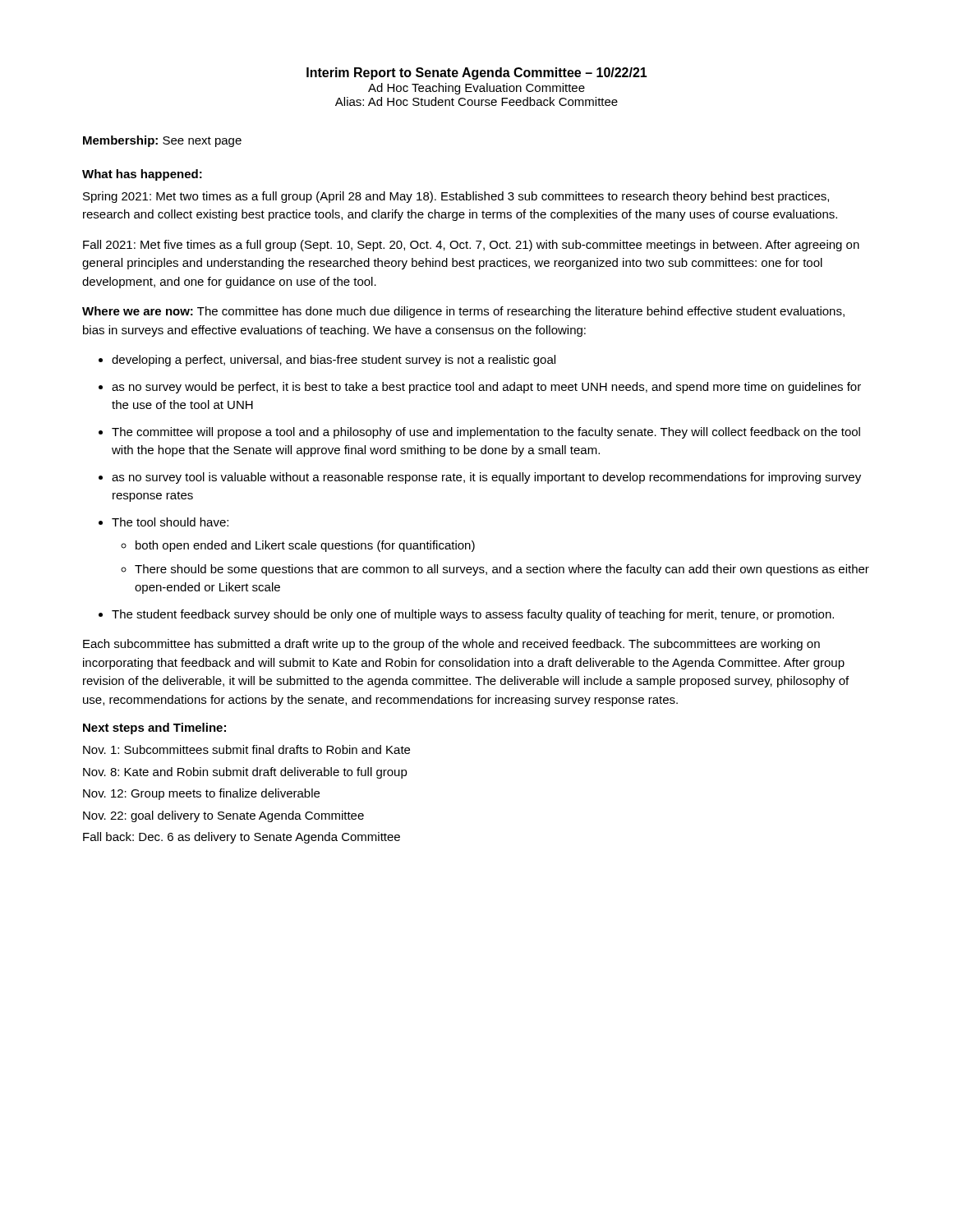This screenshot has height=1232, width=953.
Task: Locate the text block containing "Where we are now:"
Action: pos(464,320)
